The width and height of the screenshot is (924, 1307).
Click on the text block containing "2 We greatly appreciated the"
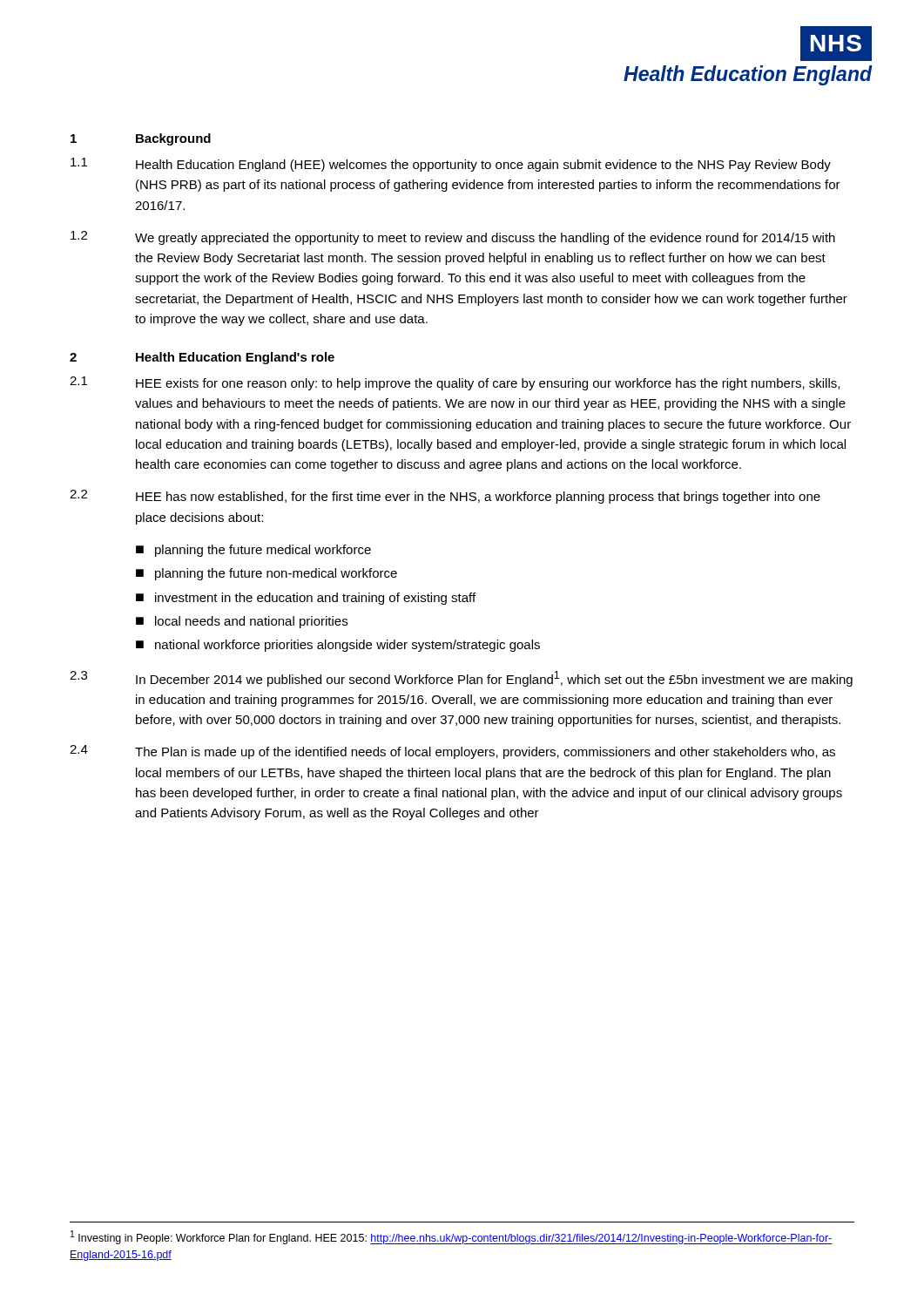click(x=462, y=278)
